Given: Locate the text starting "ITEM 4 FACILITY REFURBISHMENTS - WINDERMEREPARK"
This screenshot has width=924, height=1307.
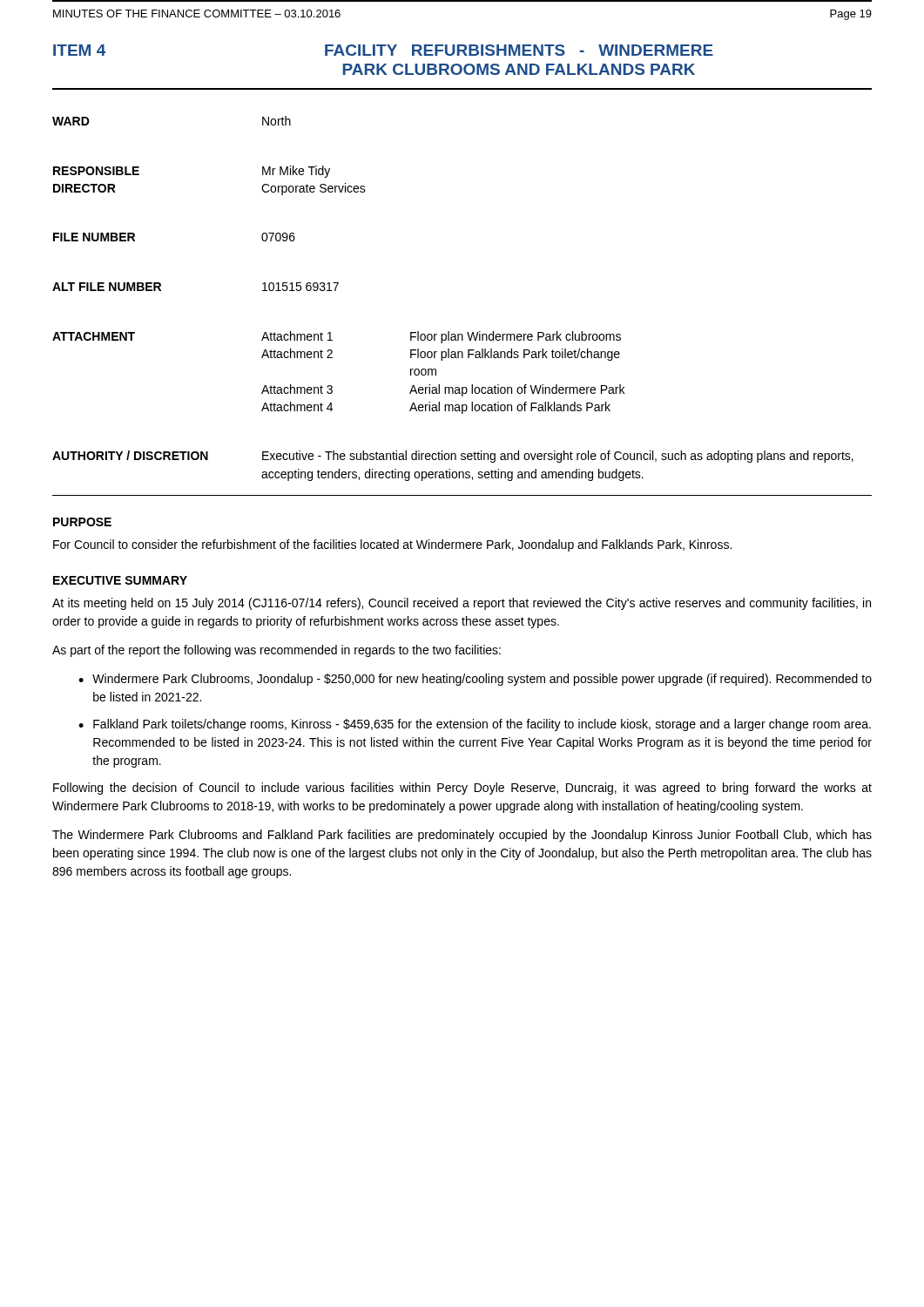Looking at the screenshot, I should [x=462, y=60].
